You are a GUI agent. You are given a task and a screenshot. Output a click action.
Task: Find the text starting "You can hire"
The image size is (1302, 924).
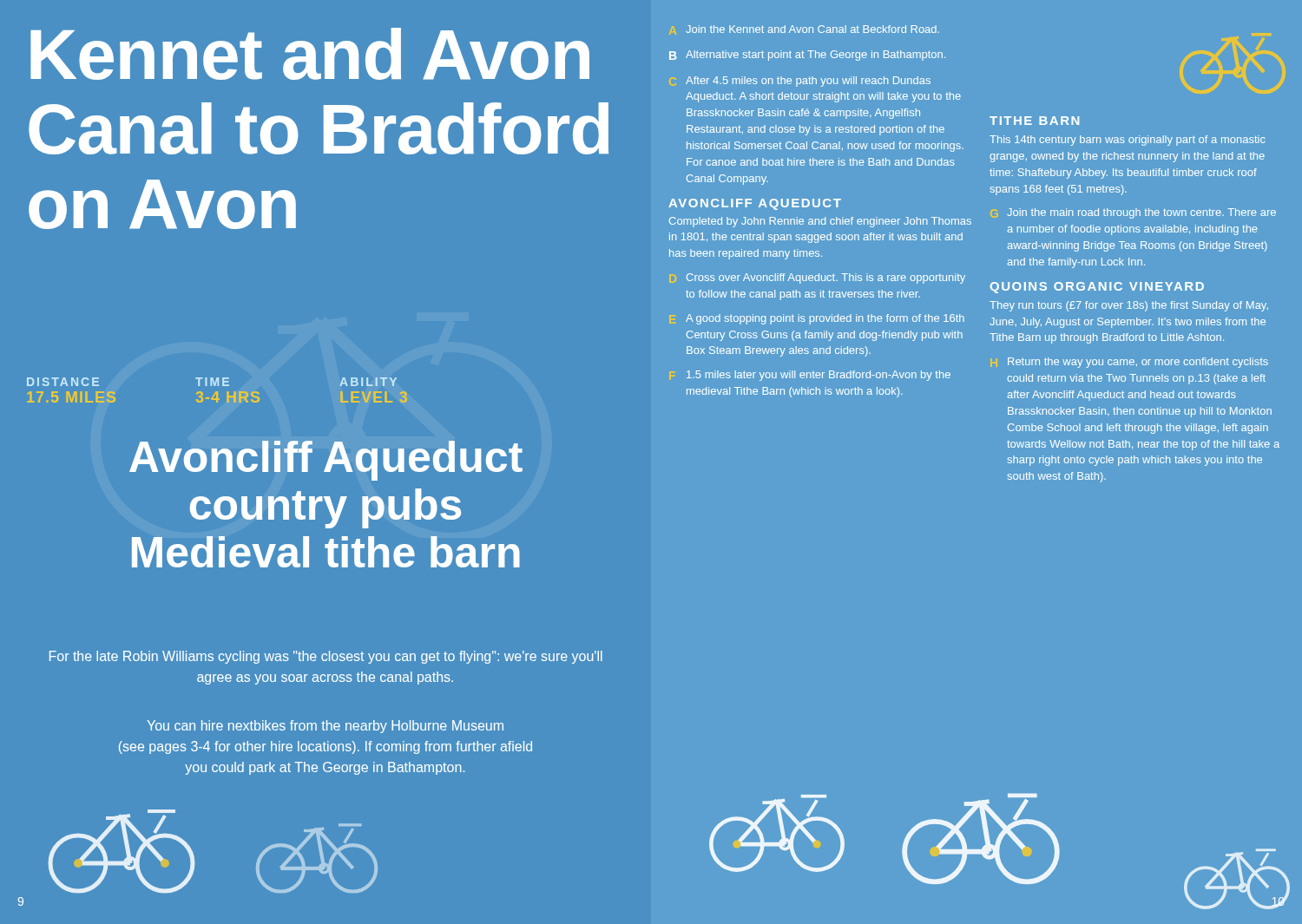coord(326,747)
